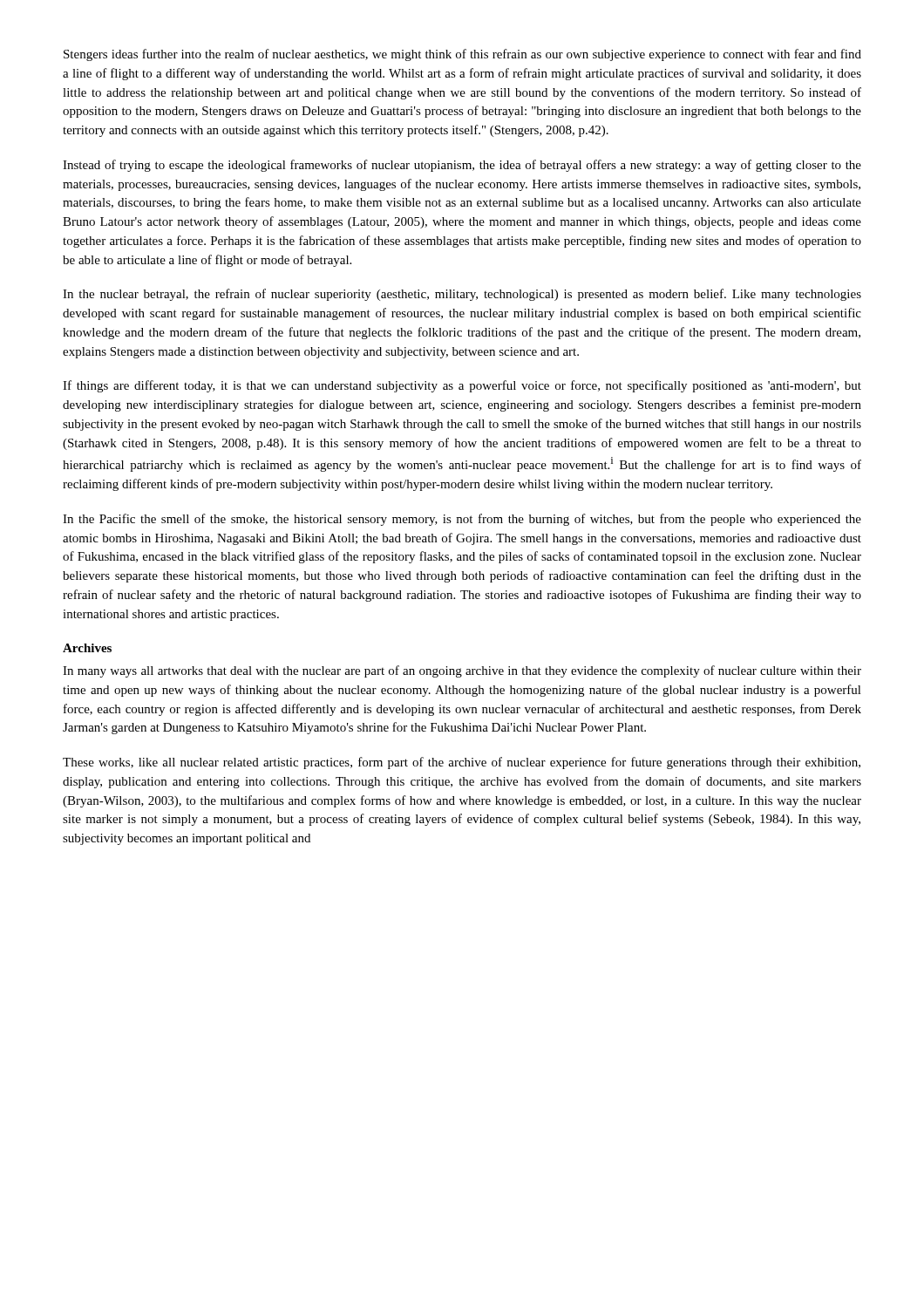This screenshot has height=1308, width=924.
Task: Click on the text starting "If things are different today, it"
Action: pos(462,435)
